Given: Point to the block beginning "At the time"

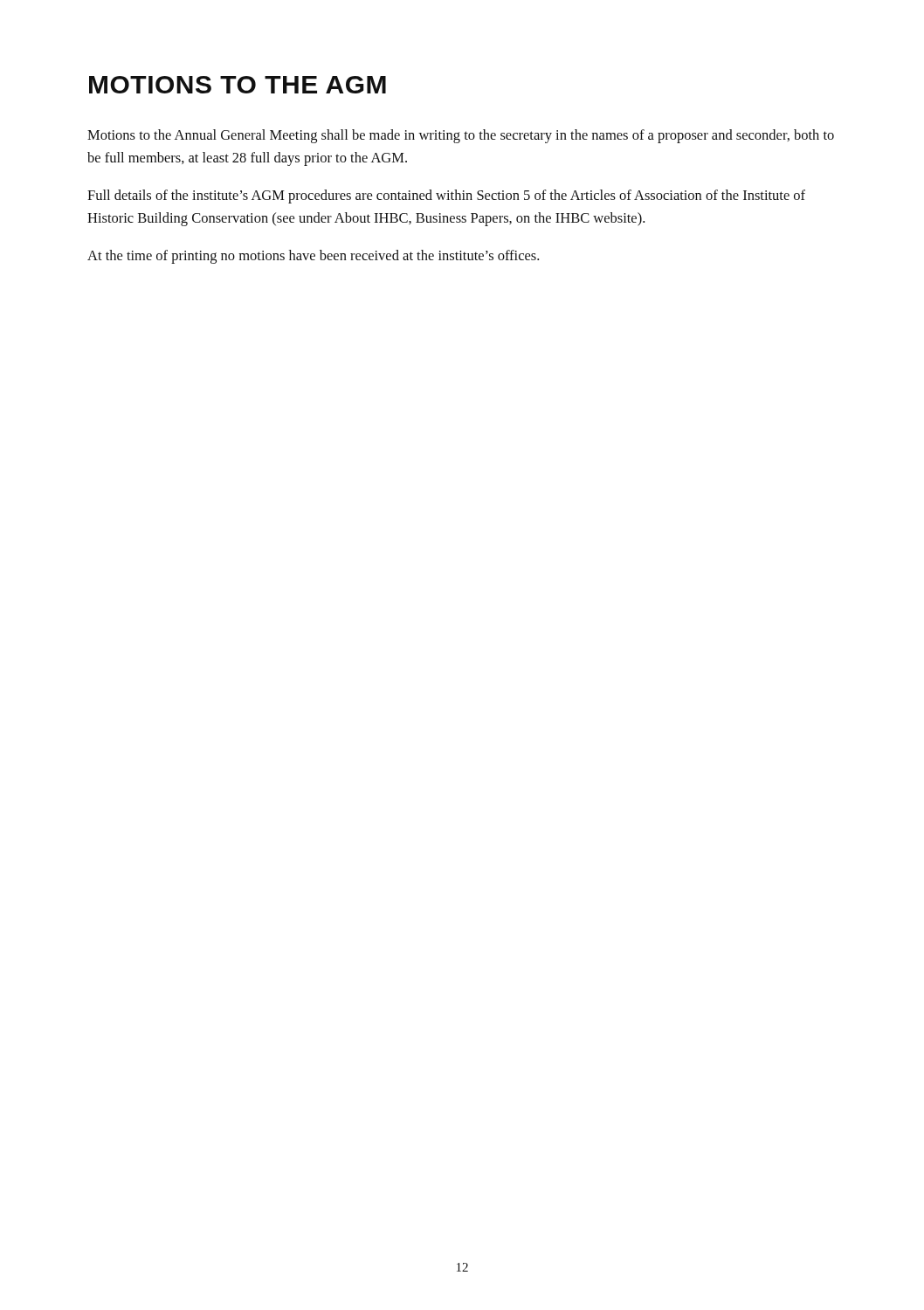Looking at the screenshot, I should pos(314,256).
